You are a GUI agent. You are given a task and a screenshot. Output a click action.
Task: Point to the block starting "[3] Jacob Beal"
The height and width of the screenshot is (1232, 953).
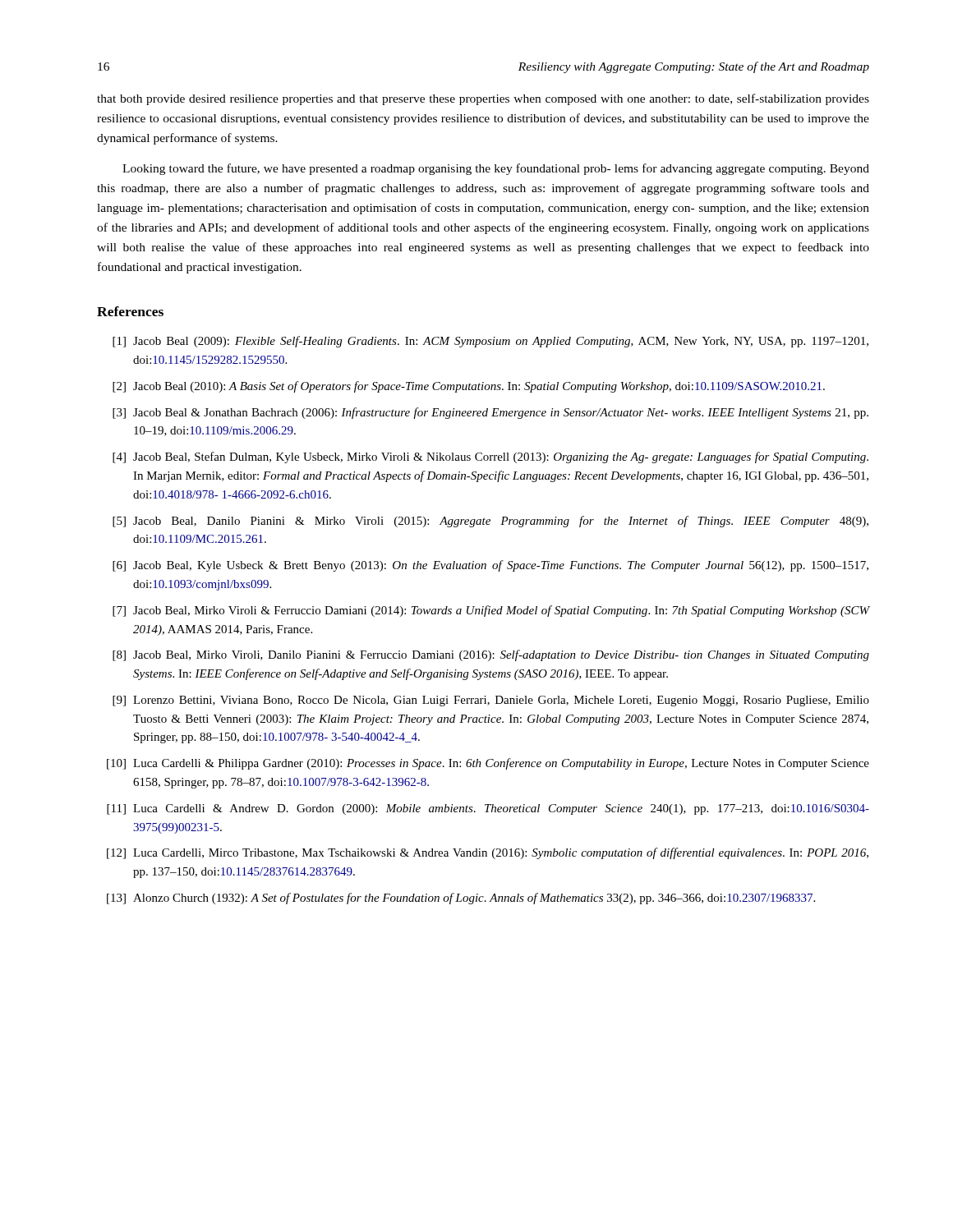coord(483,422)
